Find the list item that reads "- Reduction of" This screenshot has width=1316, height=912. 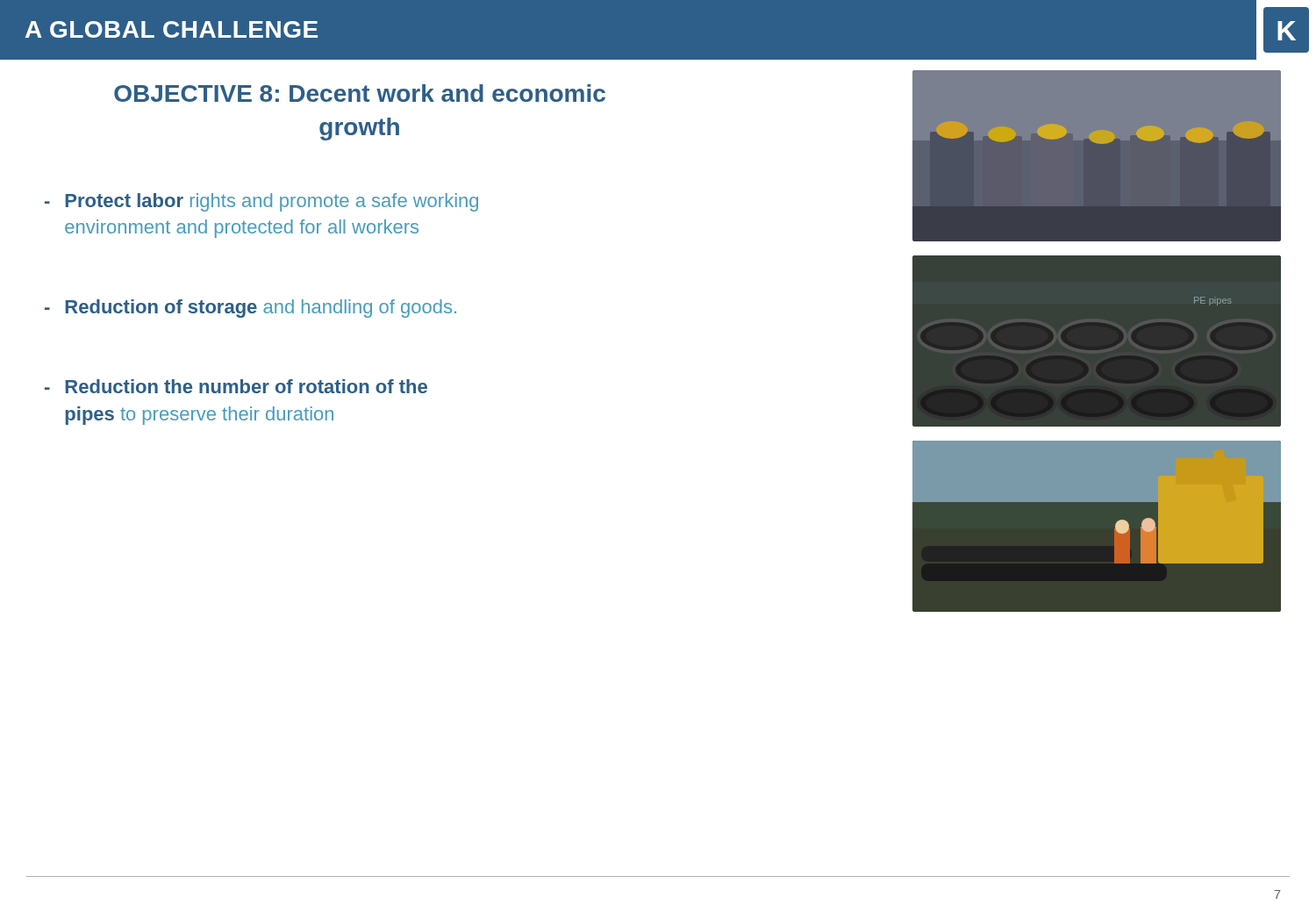[x=251, y=308]
